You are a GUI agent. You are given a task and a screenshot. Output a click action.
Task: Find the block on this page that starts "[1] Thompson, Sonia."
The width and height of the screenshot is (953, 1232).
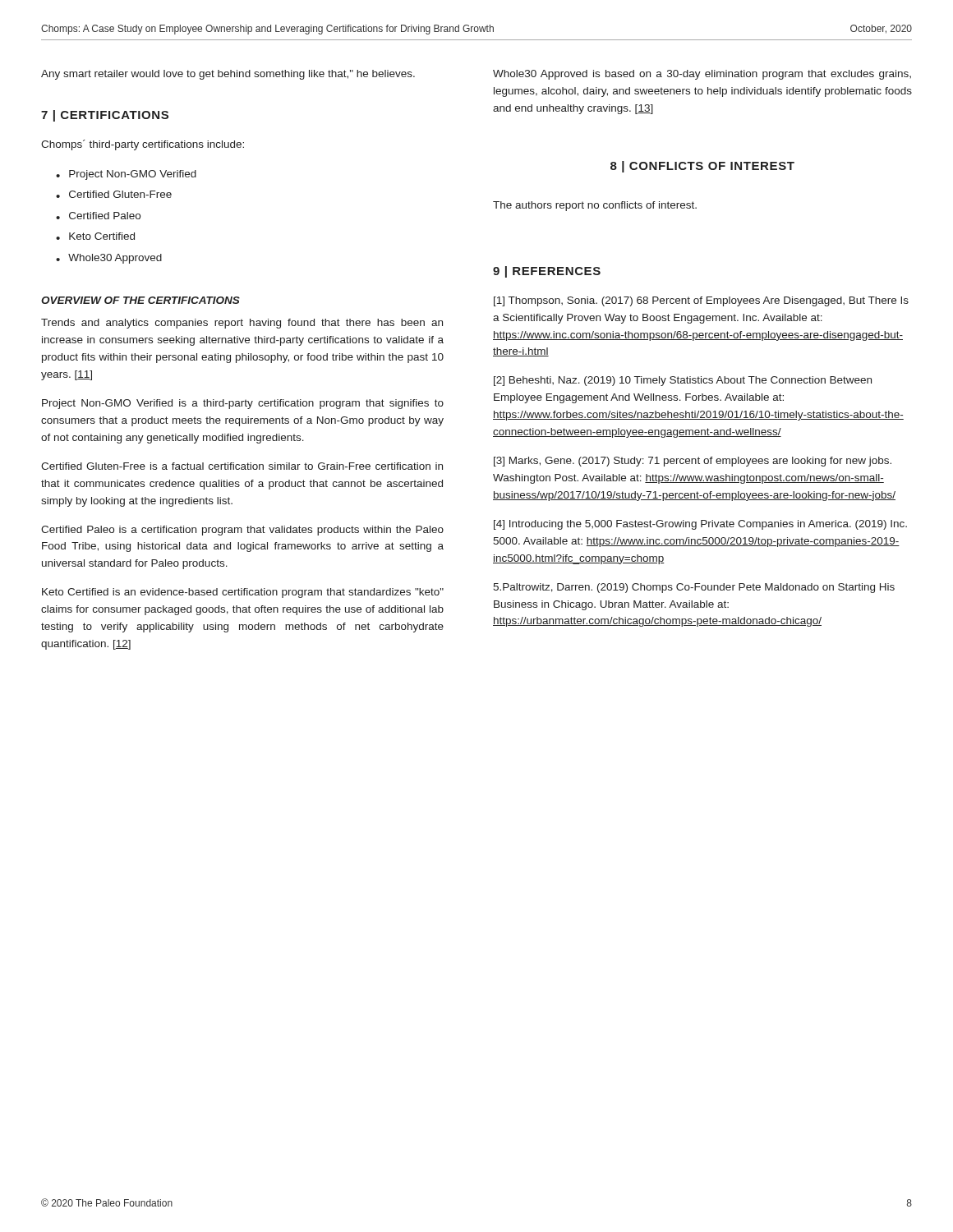click(x=701, y=326)
